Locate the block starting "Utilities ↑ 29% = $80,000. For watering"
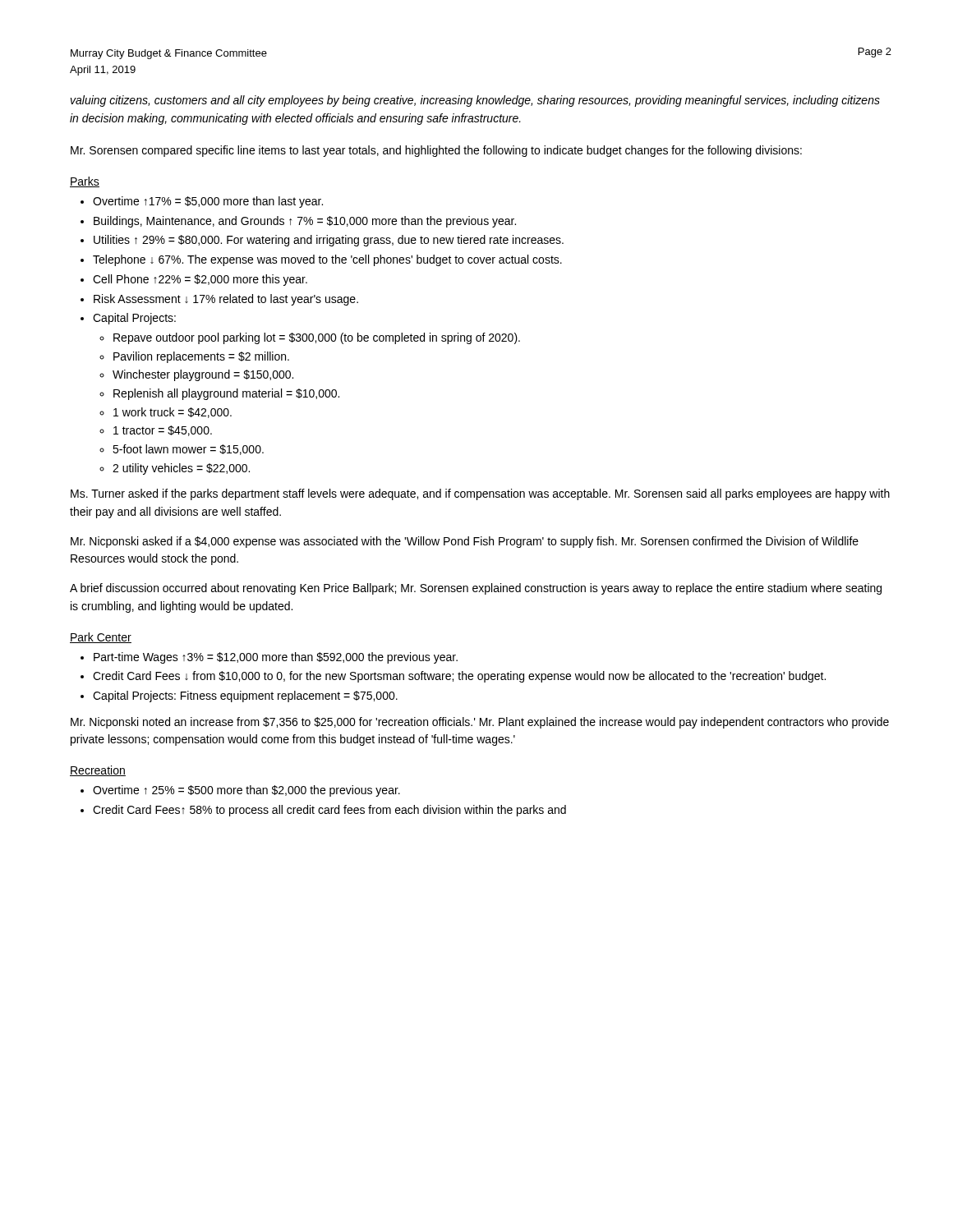The image size is (953, 1232). [x=329, y=240]
